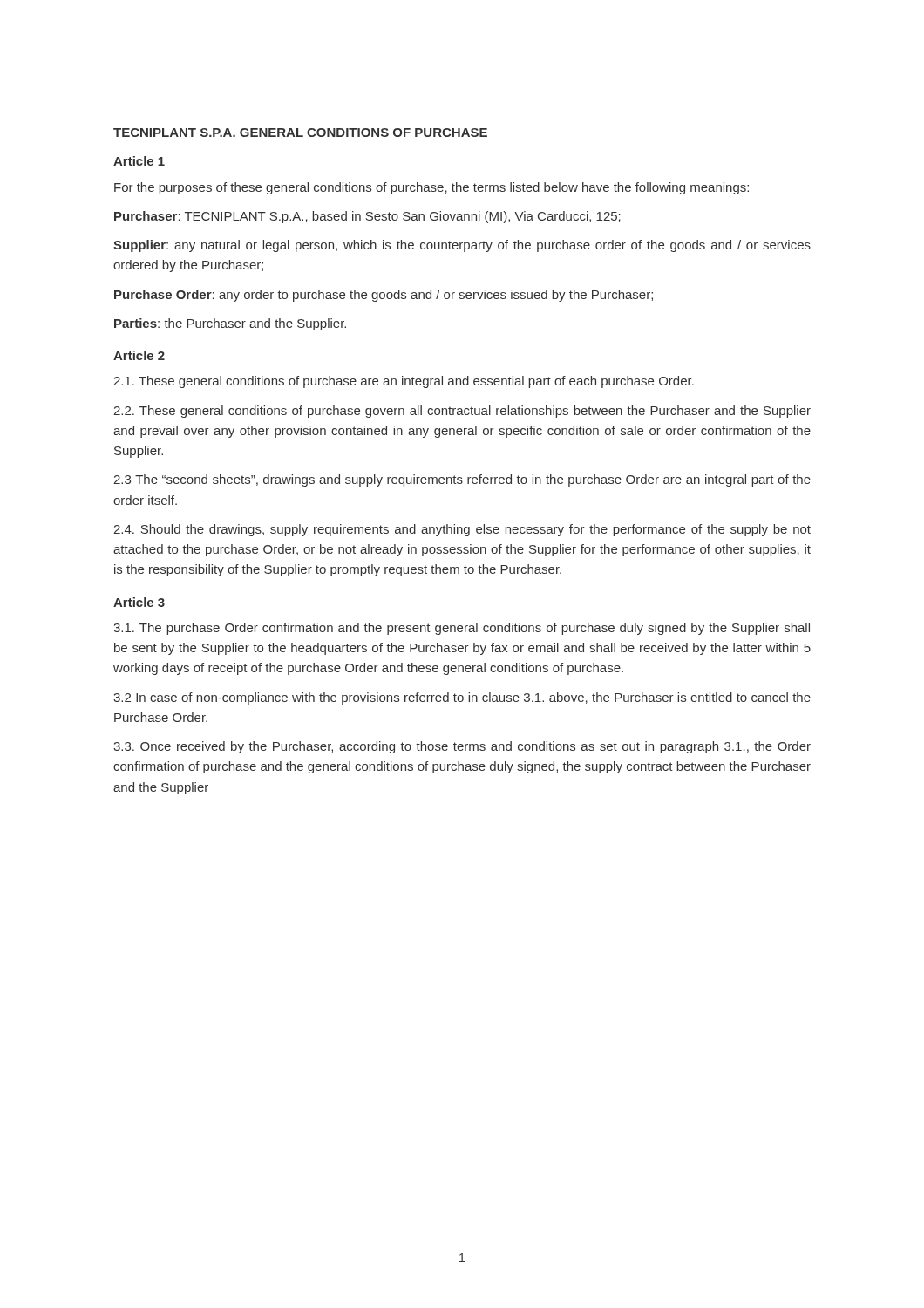Point to the region starting "Supplier: any natural or legal"
The image size is (924, 1308).
462,255
